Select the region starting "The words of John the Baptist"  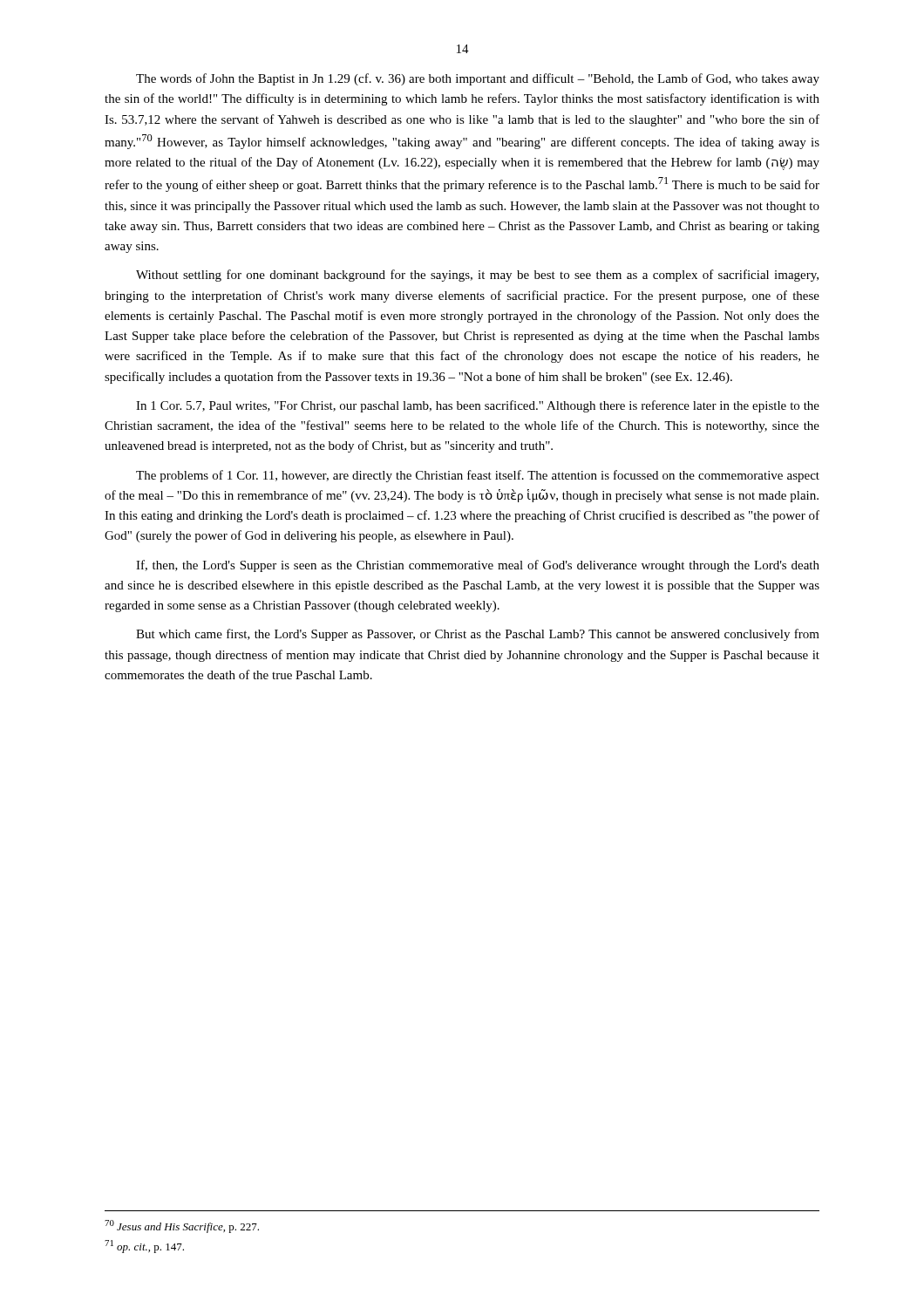click(462, 162)
